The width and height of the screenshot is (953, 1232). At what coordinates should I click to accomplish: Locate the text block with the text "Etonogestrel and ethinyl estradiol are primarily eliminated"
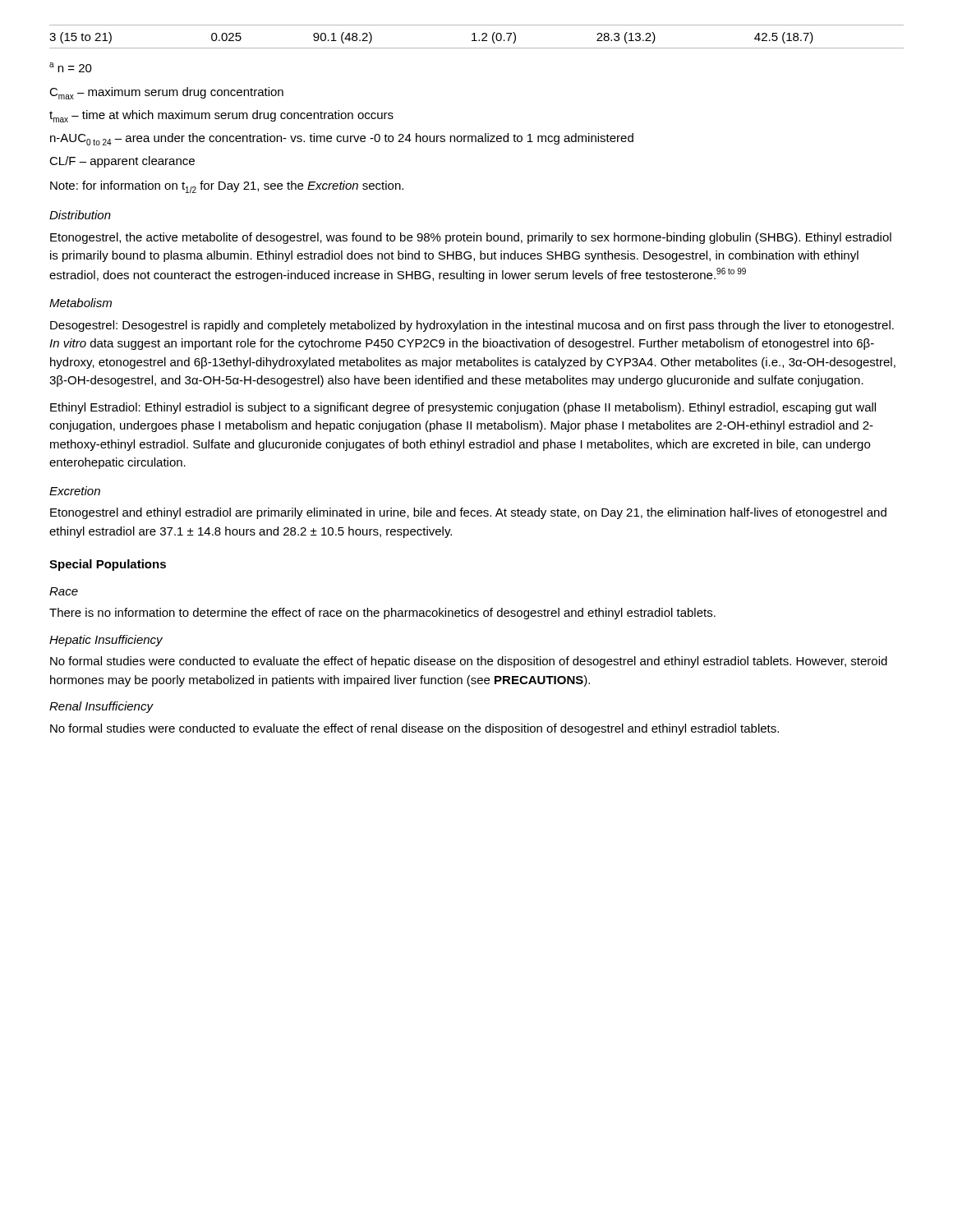468,521
